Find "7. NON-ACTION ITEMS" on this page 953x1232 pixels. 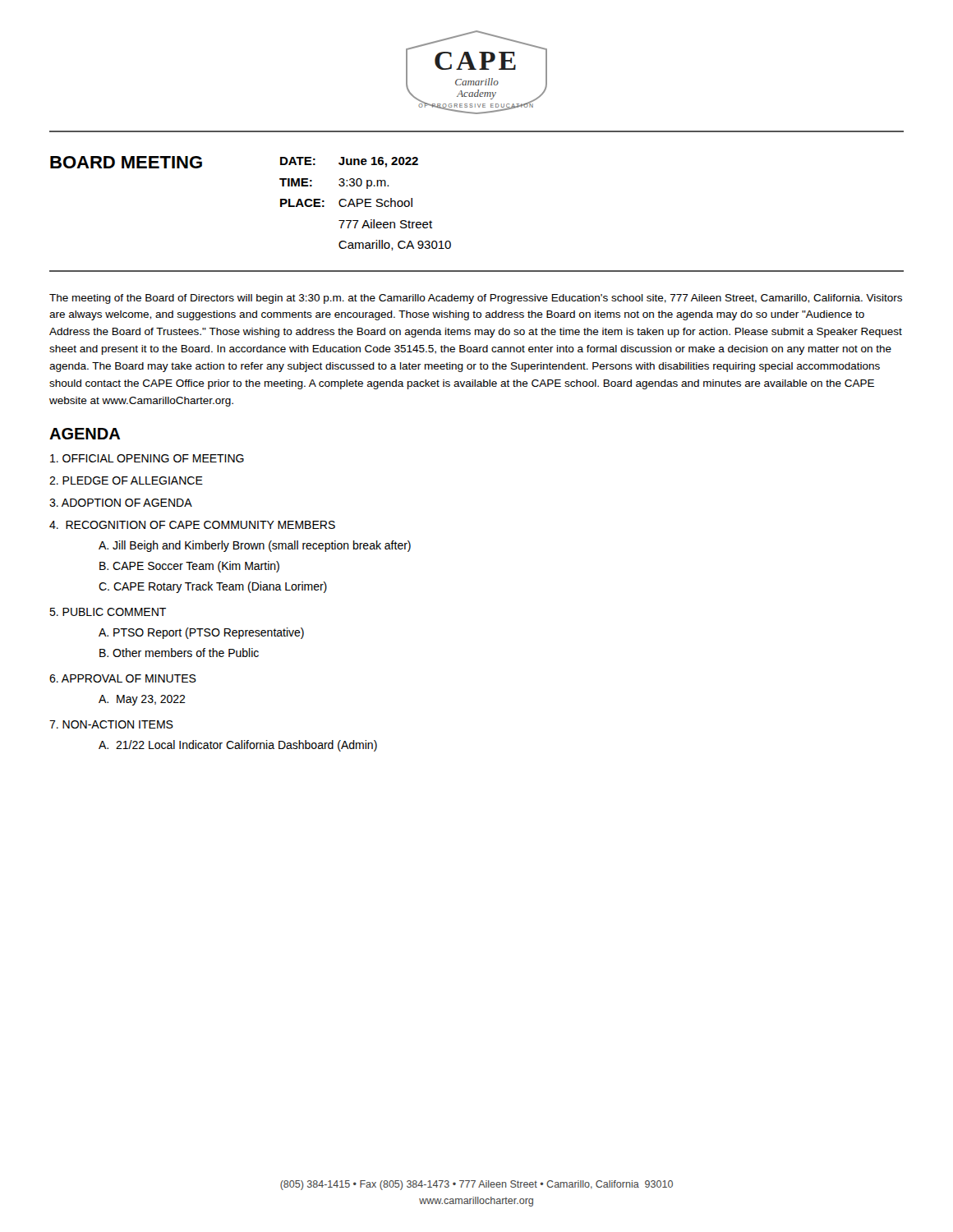pos(111,724)
